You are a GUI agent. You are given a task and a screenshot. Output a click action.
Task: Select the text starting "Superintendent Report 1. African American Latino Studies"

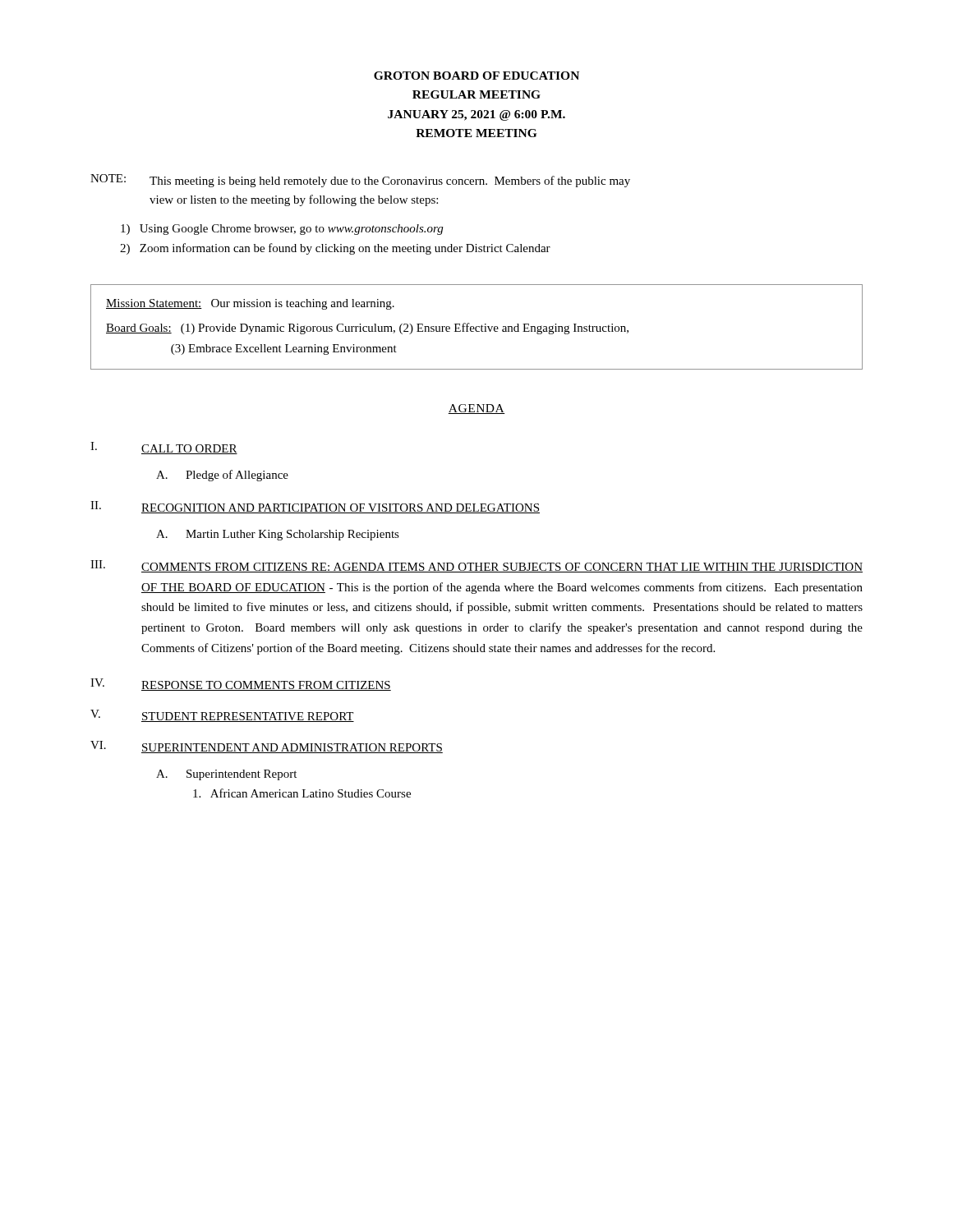click(x=298, y=785)
